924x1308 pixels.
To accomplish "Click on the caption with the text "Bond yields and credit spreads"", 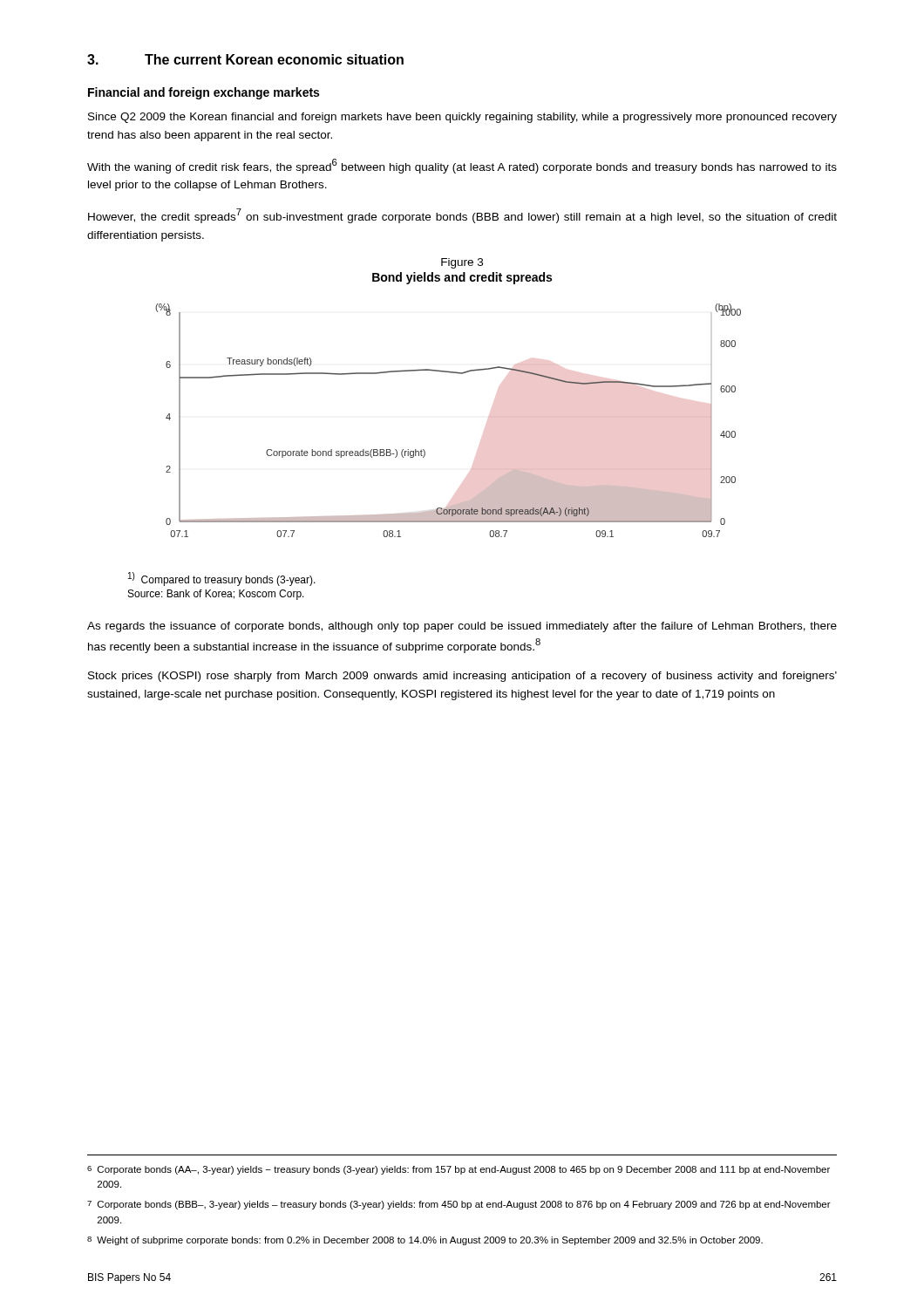I will (x=462, y=277).
